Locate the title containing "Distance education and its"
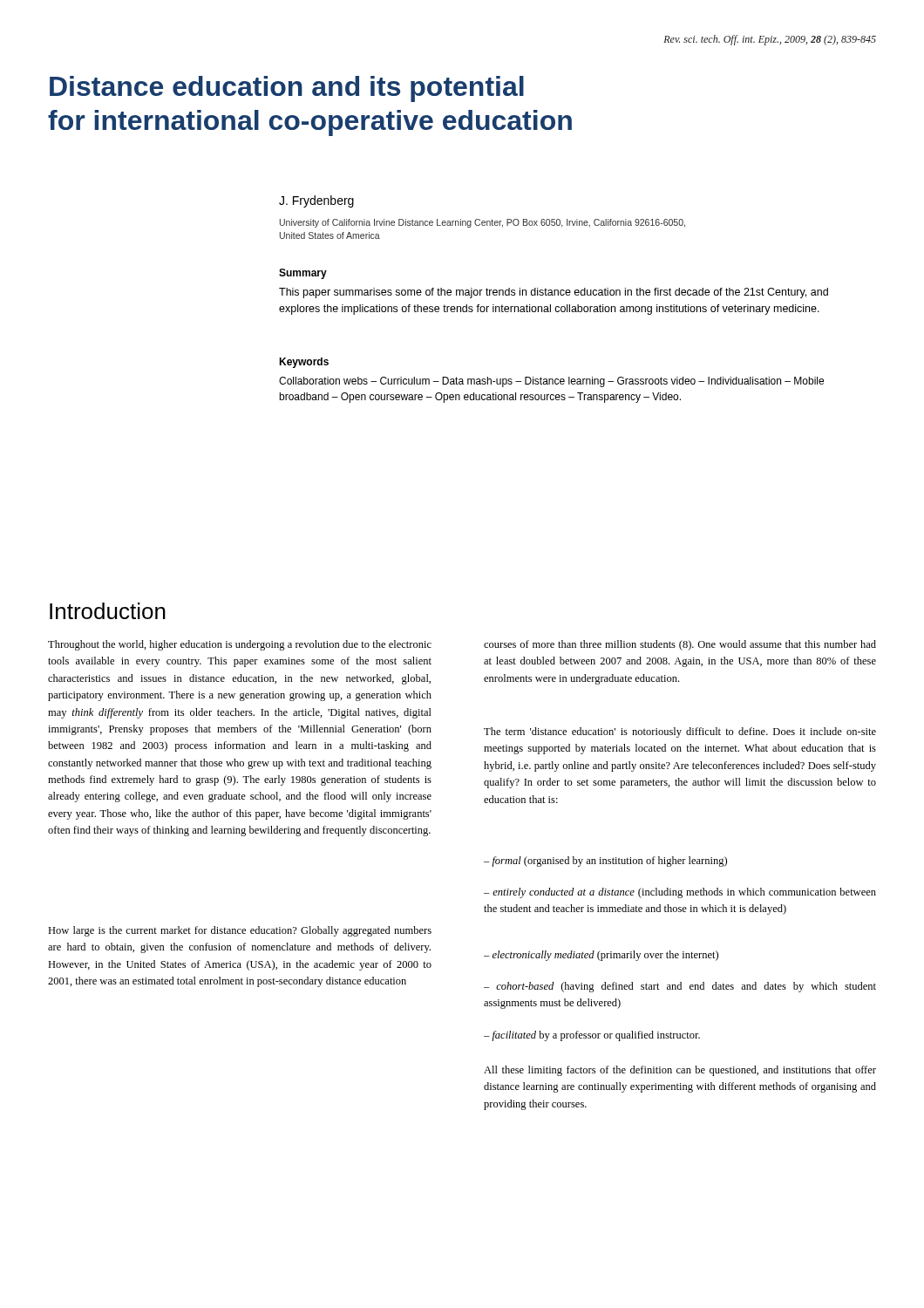The height and width of the screenshot is (1308, 924). click(344, 104)
